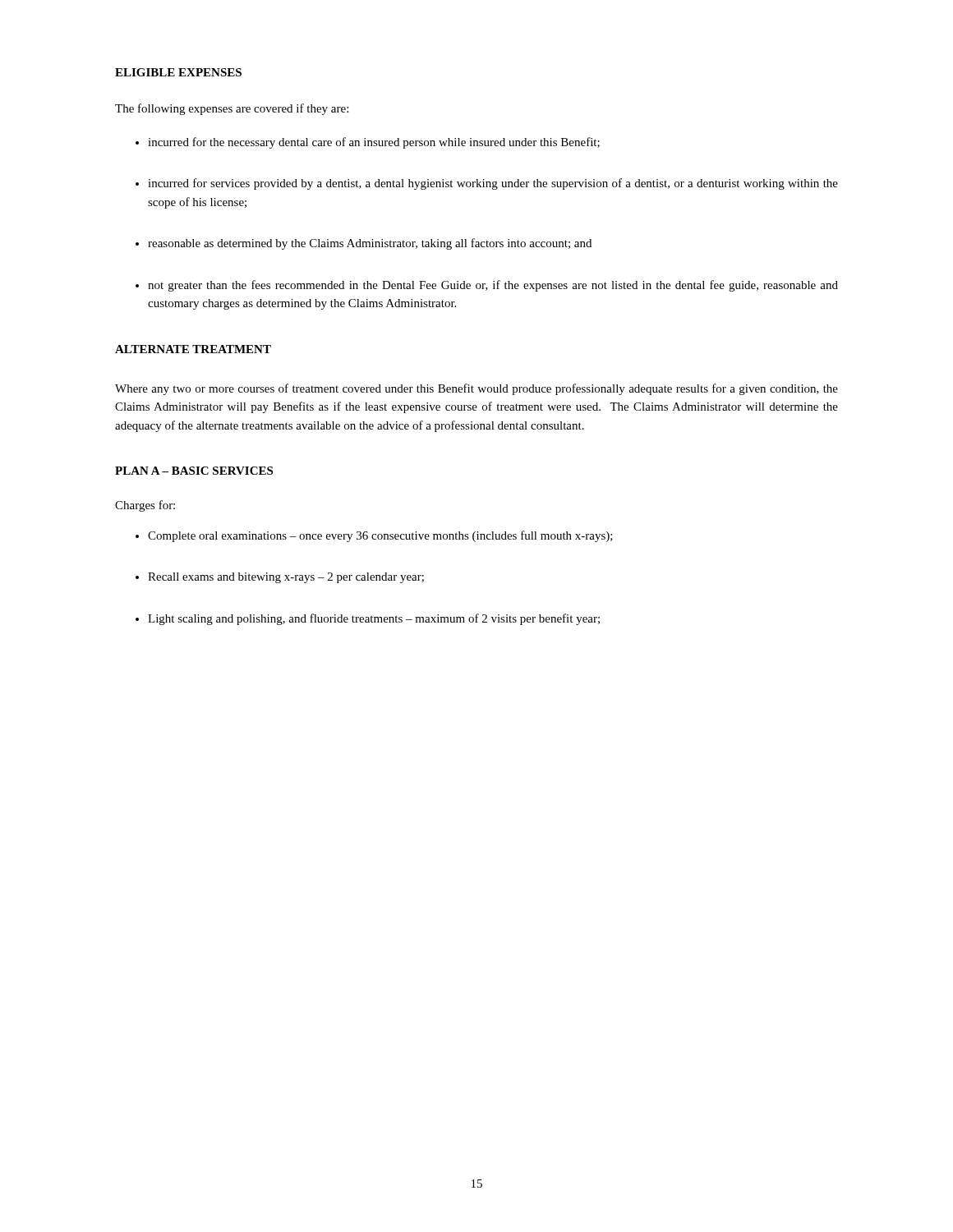Point to the block beginning "Complete oral examinations – once every 36 consecutive"

381,535
